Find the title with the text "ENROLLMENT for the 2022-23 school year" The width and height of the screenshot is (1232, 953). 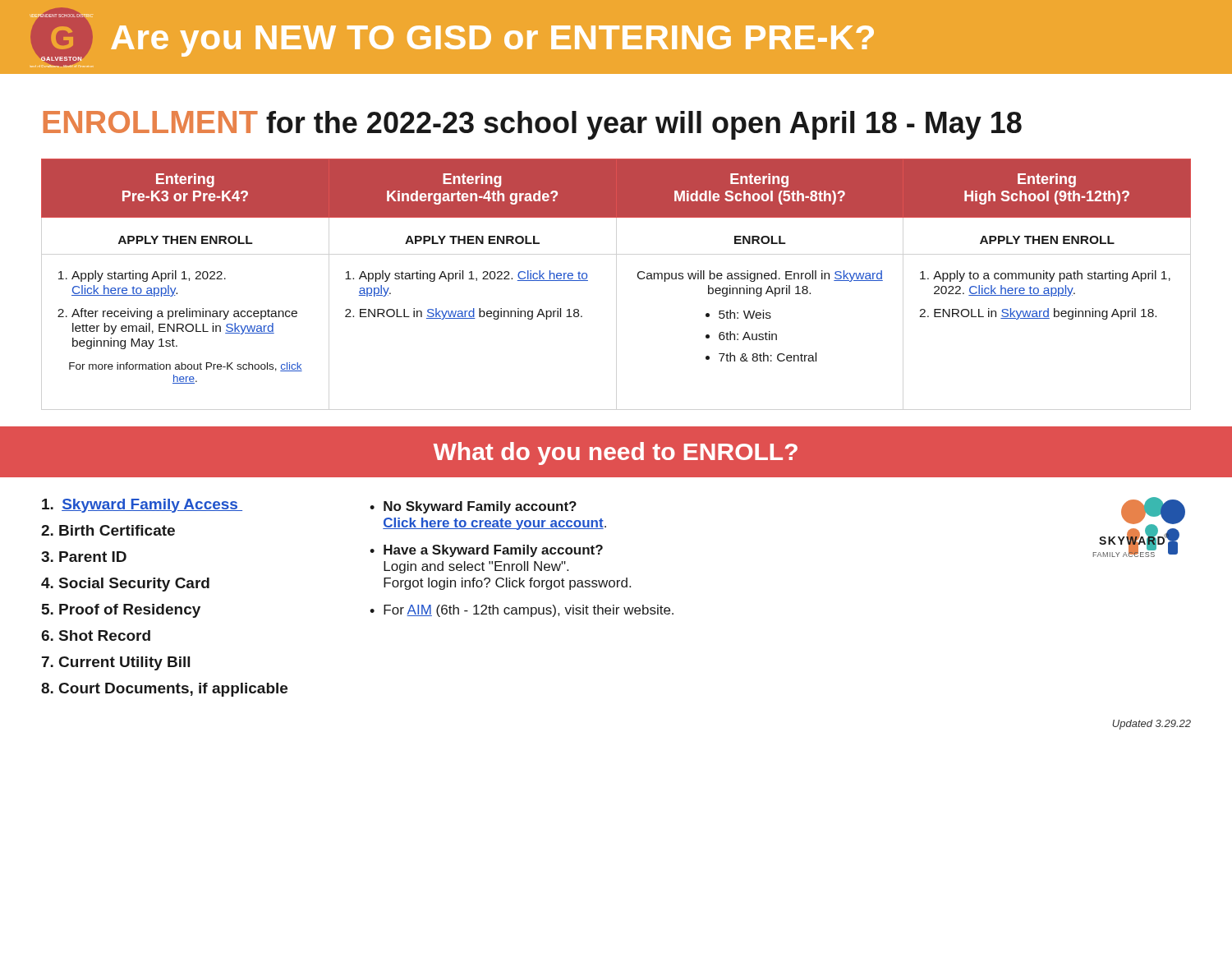pos(532,122)
